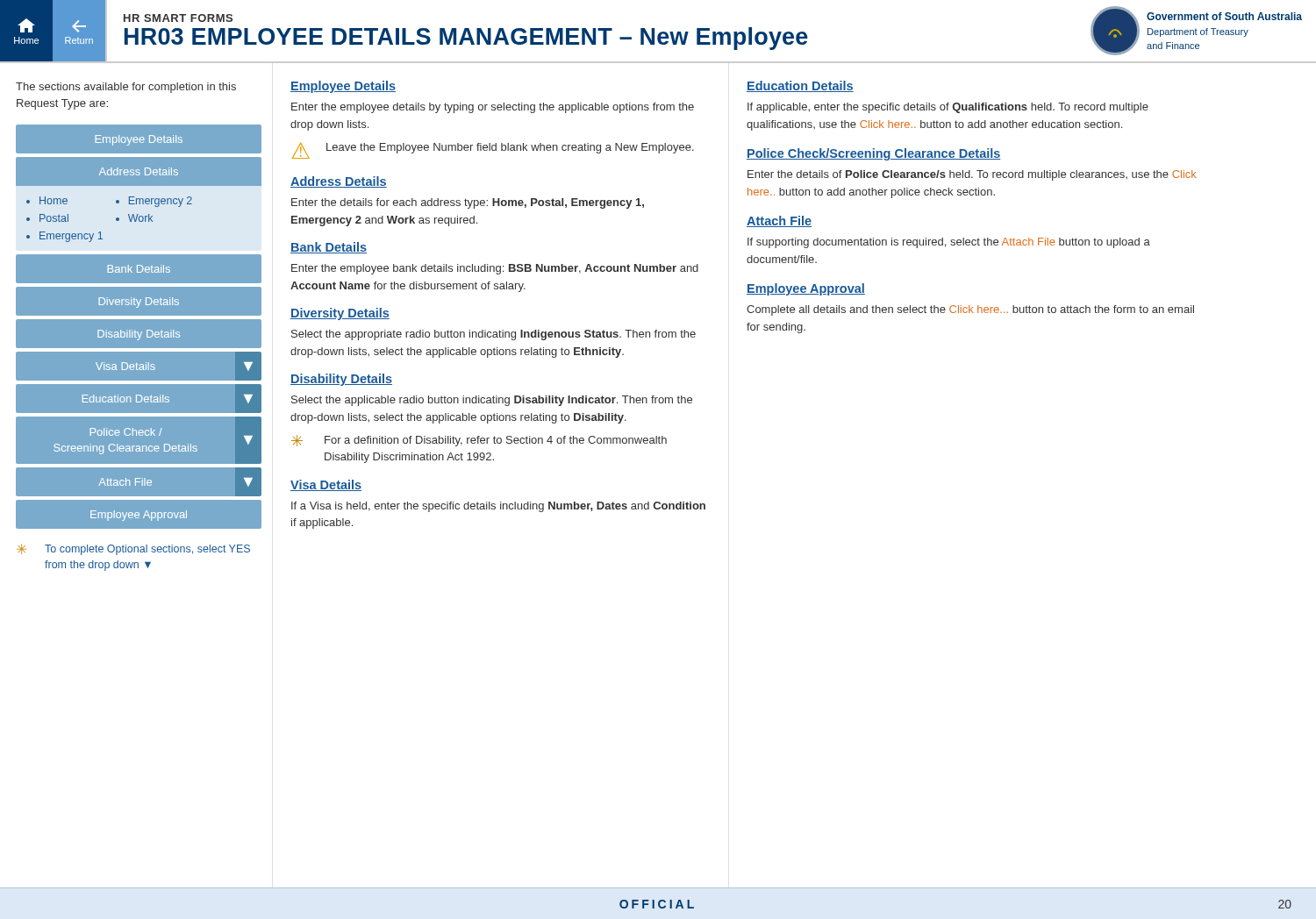
Task: Select the text block that reads "If supporting documentation is required, select the Attach"
Action: pos(948,250)
